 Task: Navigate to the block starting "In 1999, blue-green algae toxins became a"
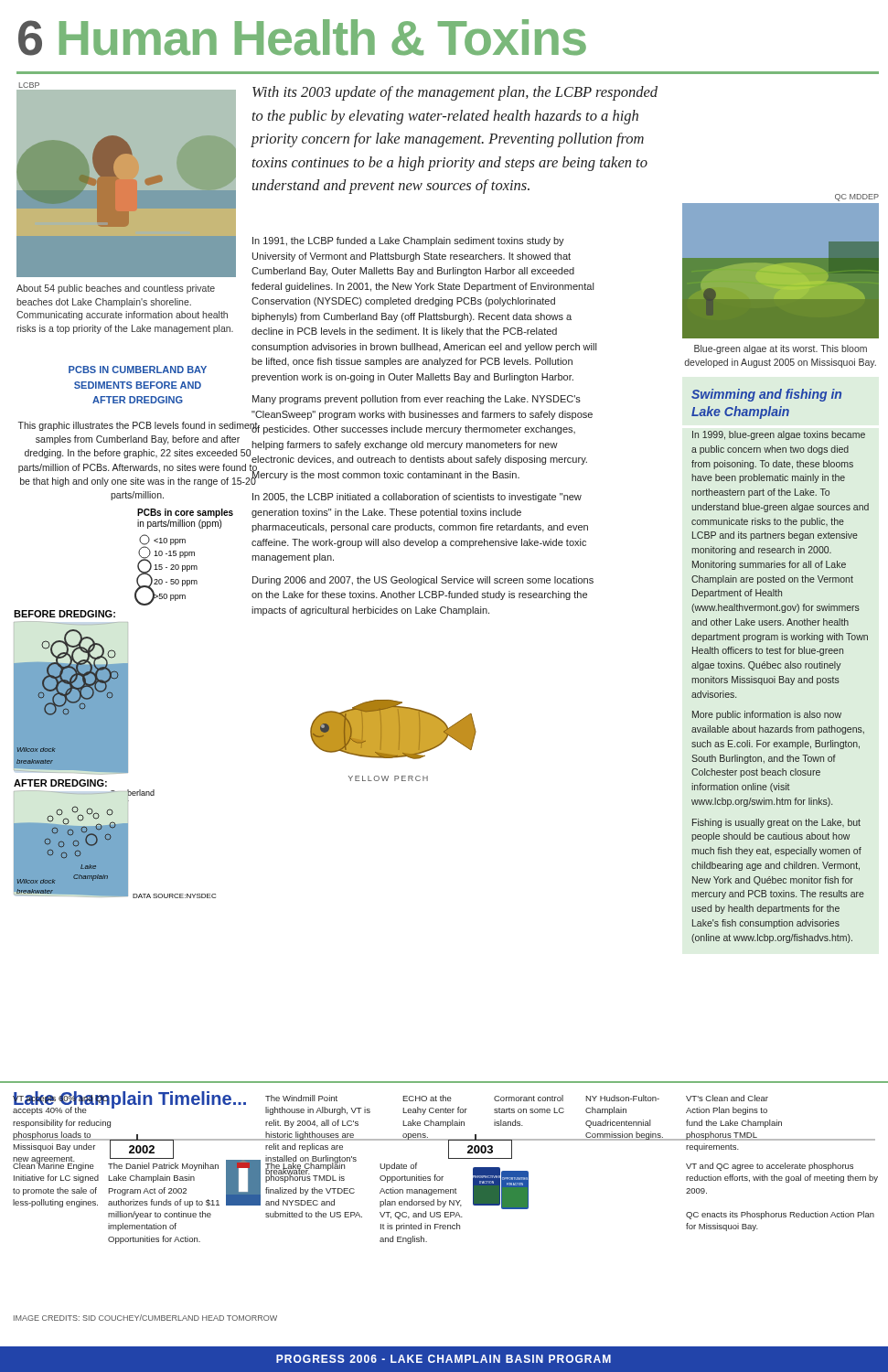[781, 687]
